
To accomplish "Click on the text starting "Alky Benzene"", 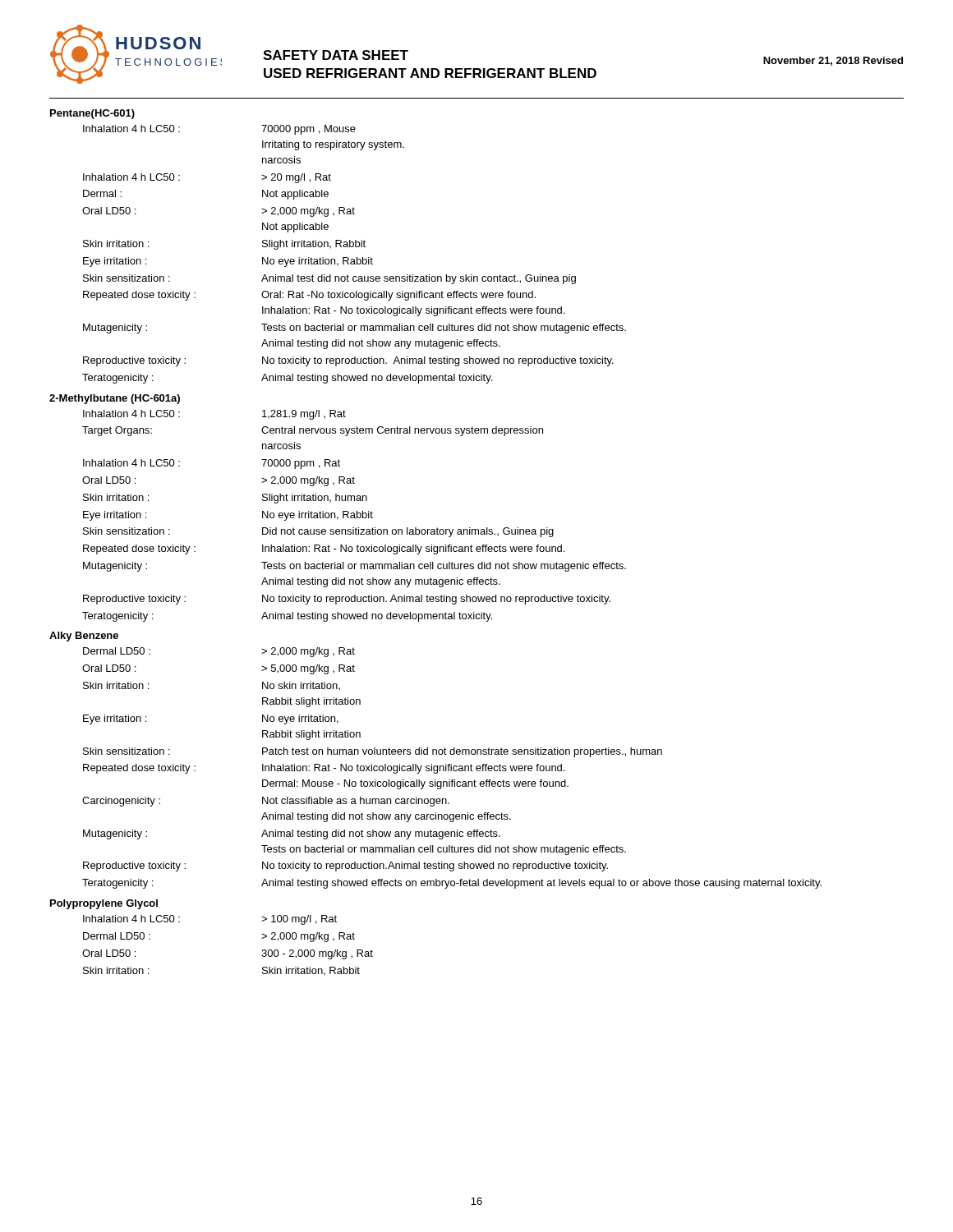I will click(x=84, y=636).
